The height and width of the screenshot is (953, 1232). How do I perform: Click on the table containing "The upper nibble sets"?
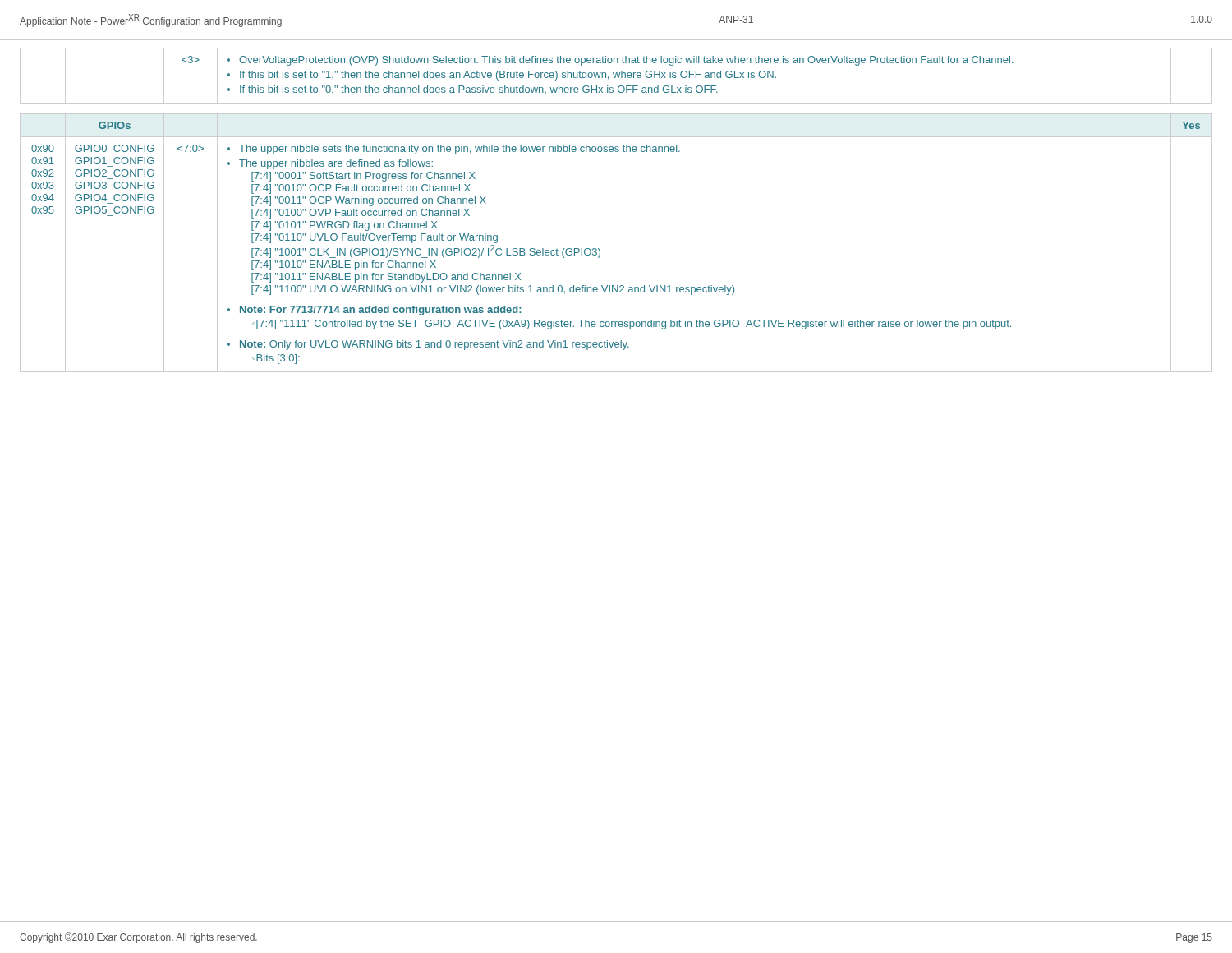pyautogui.click(x=616, y=243)
